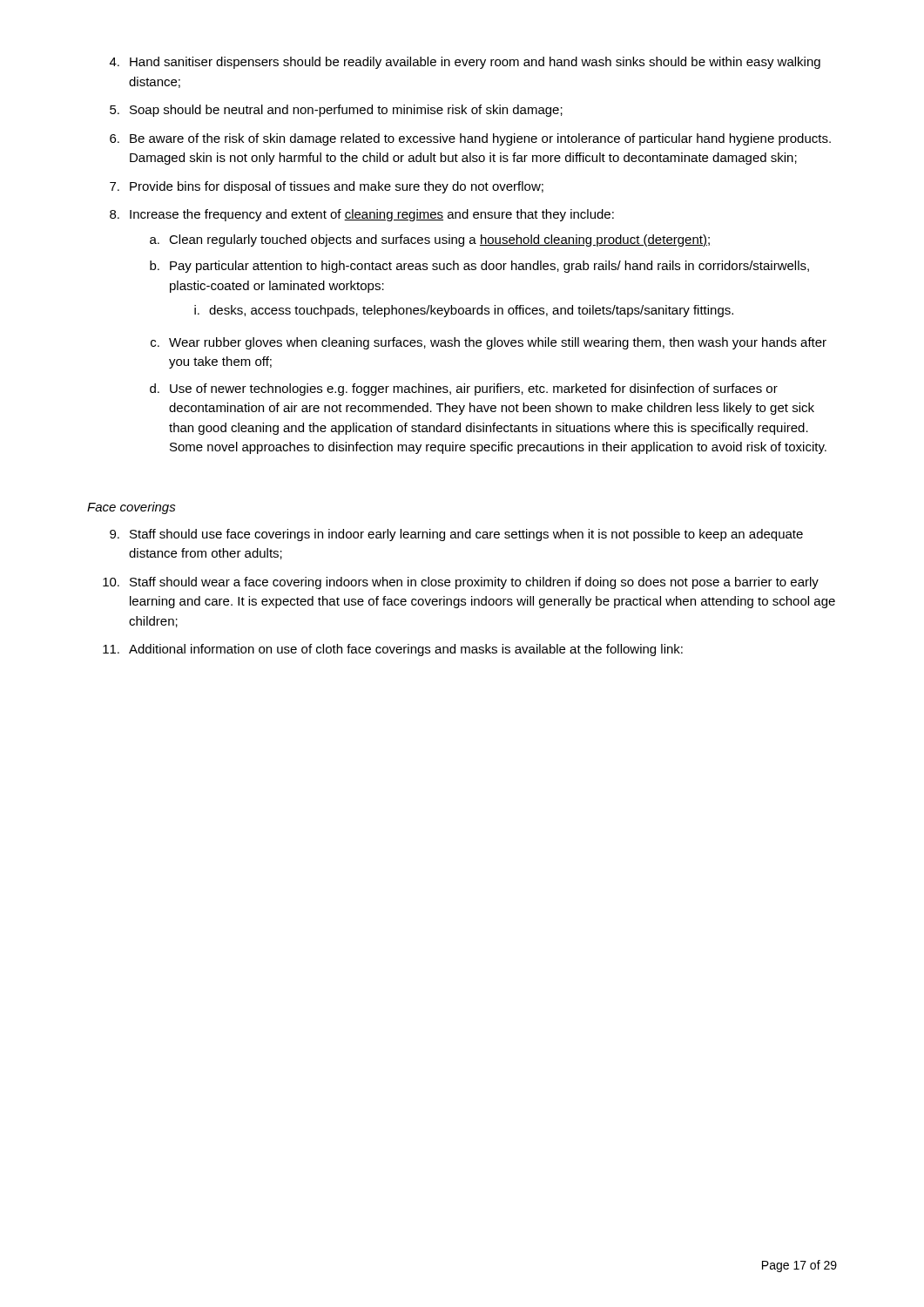
Task: Select the list item that says "4. Hand sanitiser"
Action: click(x=462, y=72)
